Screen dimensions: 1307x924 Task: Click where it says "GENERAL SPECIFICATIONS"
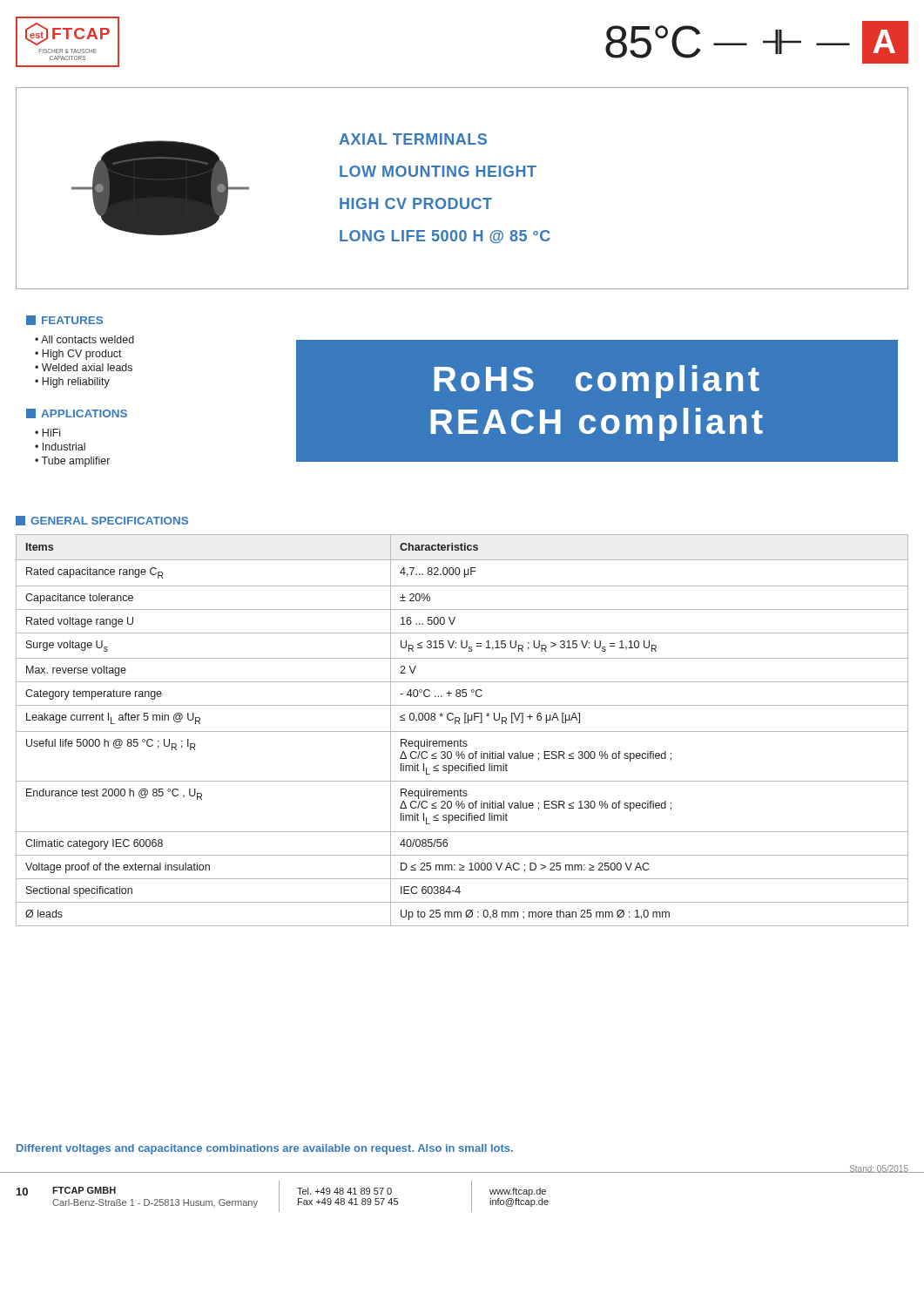click(102, 521)
